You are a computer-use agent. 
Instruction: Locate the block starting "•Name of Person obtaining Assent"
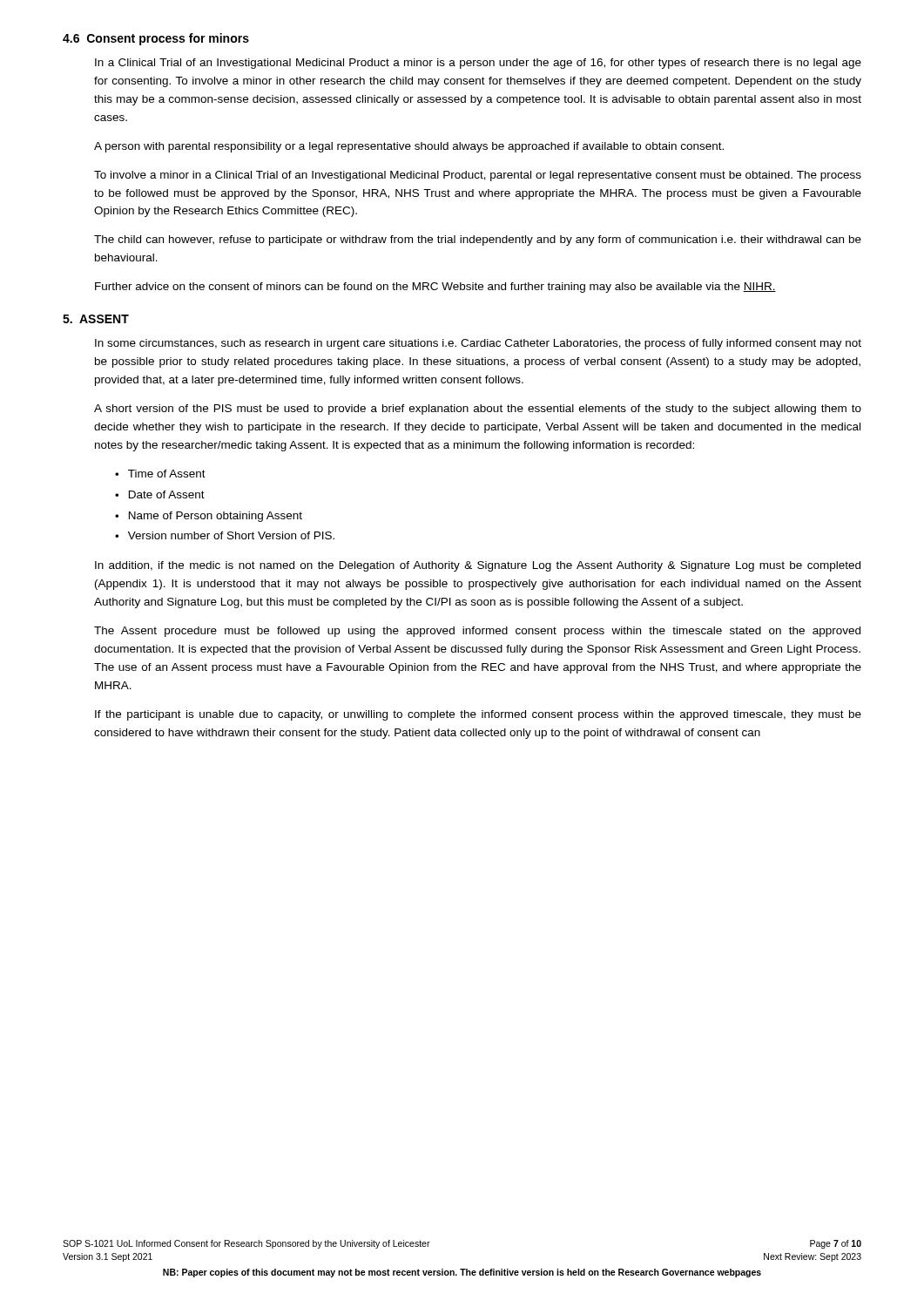pos(209,516)
